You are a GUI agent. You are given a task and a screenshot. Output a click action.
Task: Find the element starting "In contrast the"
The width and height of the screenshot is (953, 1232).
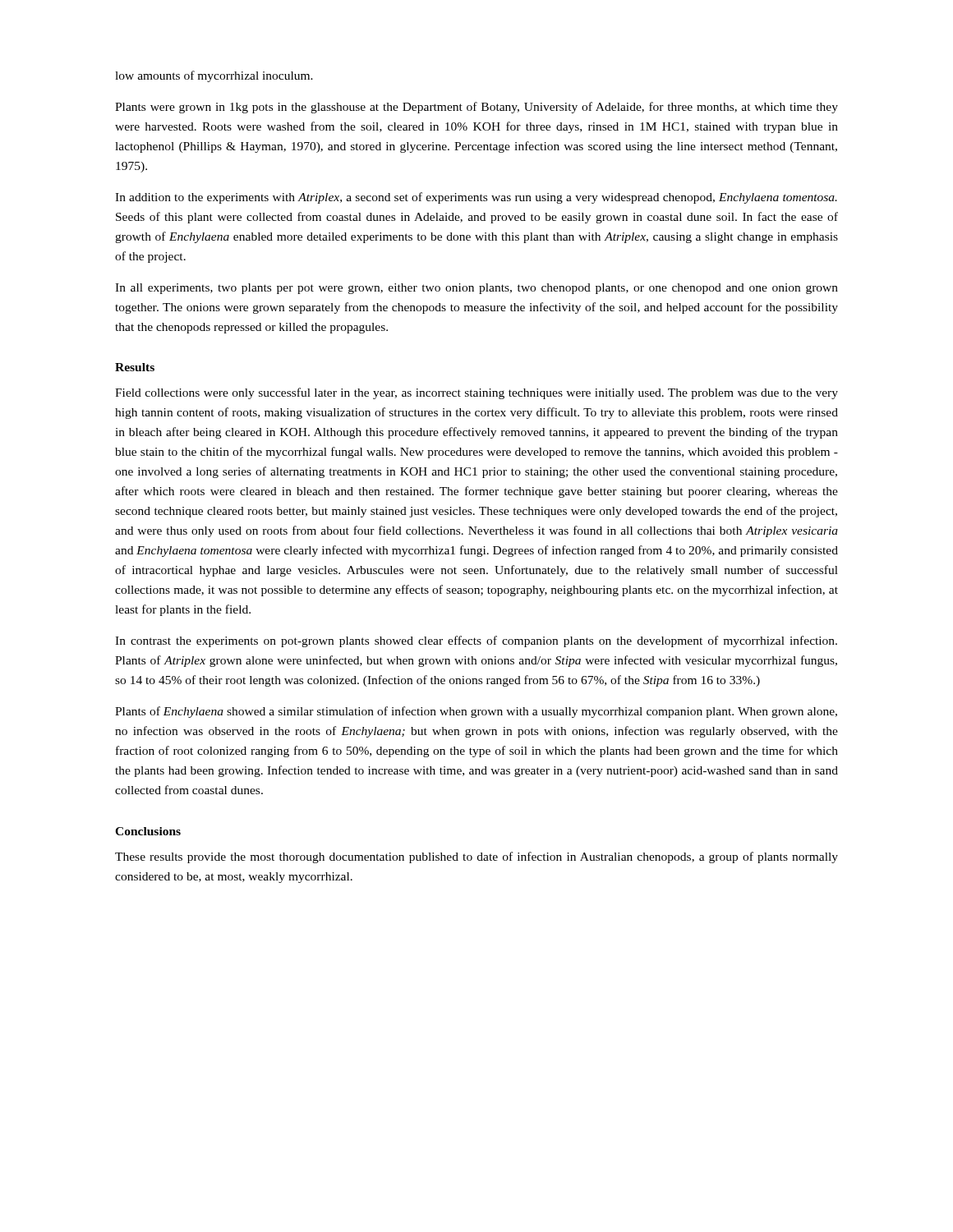(x=476, y=660)
